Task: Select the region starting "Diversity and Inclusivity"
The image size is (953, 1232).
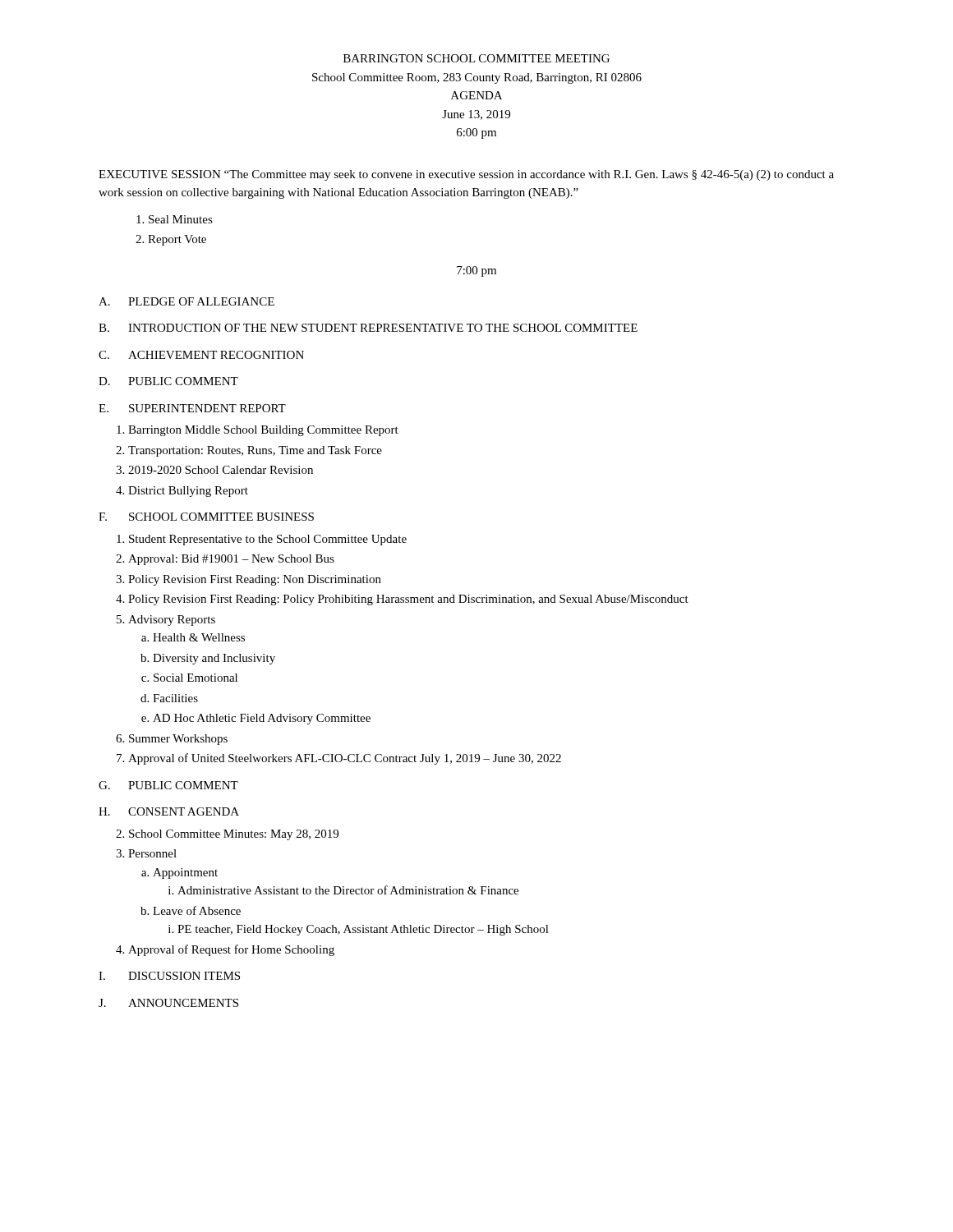Action: click(x=214, y=657)
